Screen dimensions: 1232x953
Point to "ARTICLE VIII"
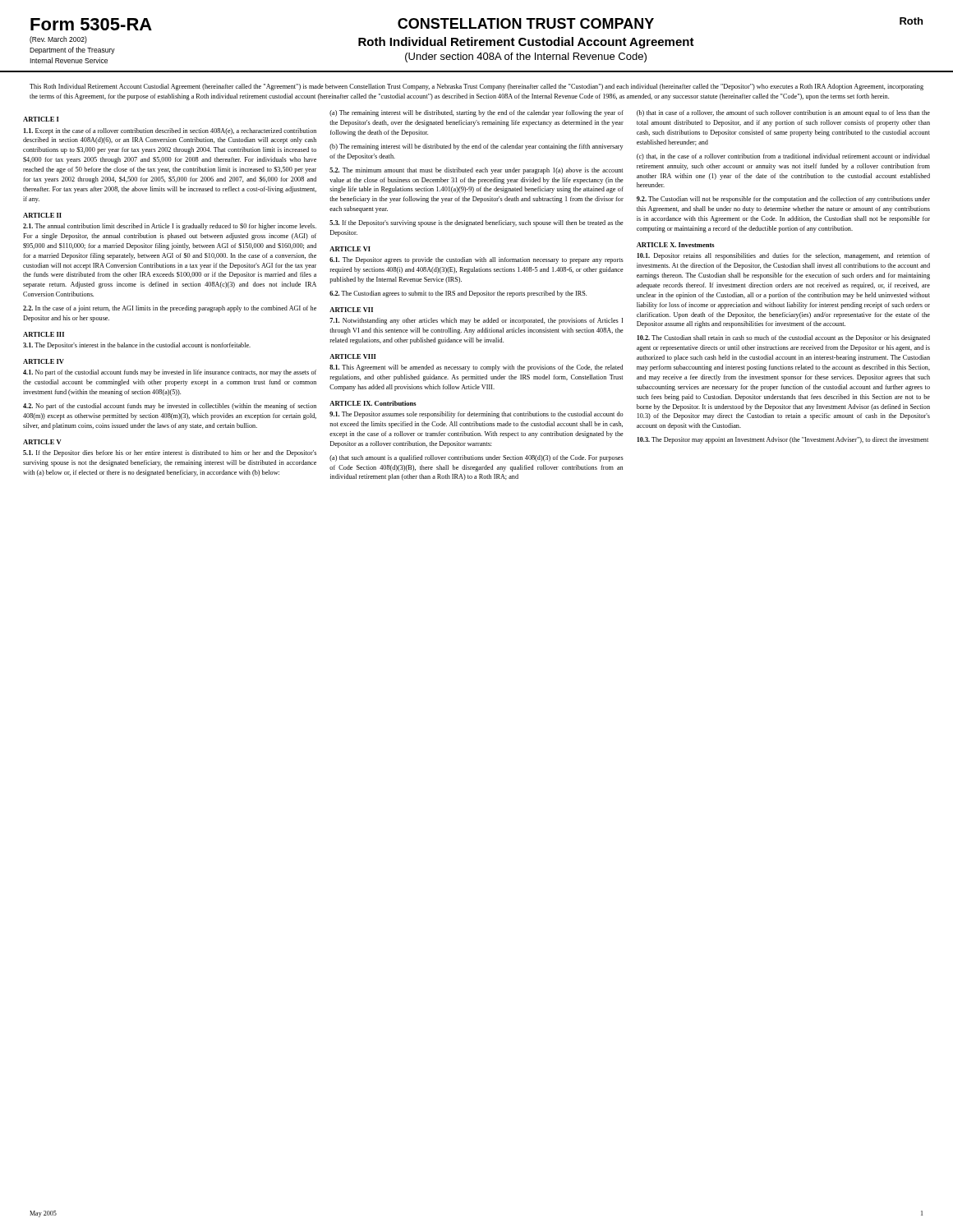point(353,356)
